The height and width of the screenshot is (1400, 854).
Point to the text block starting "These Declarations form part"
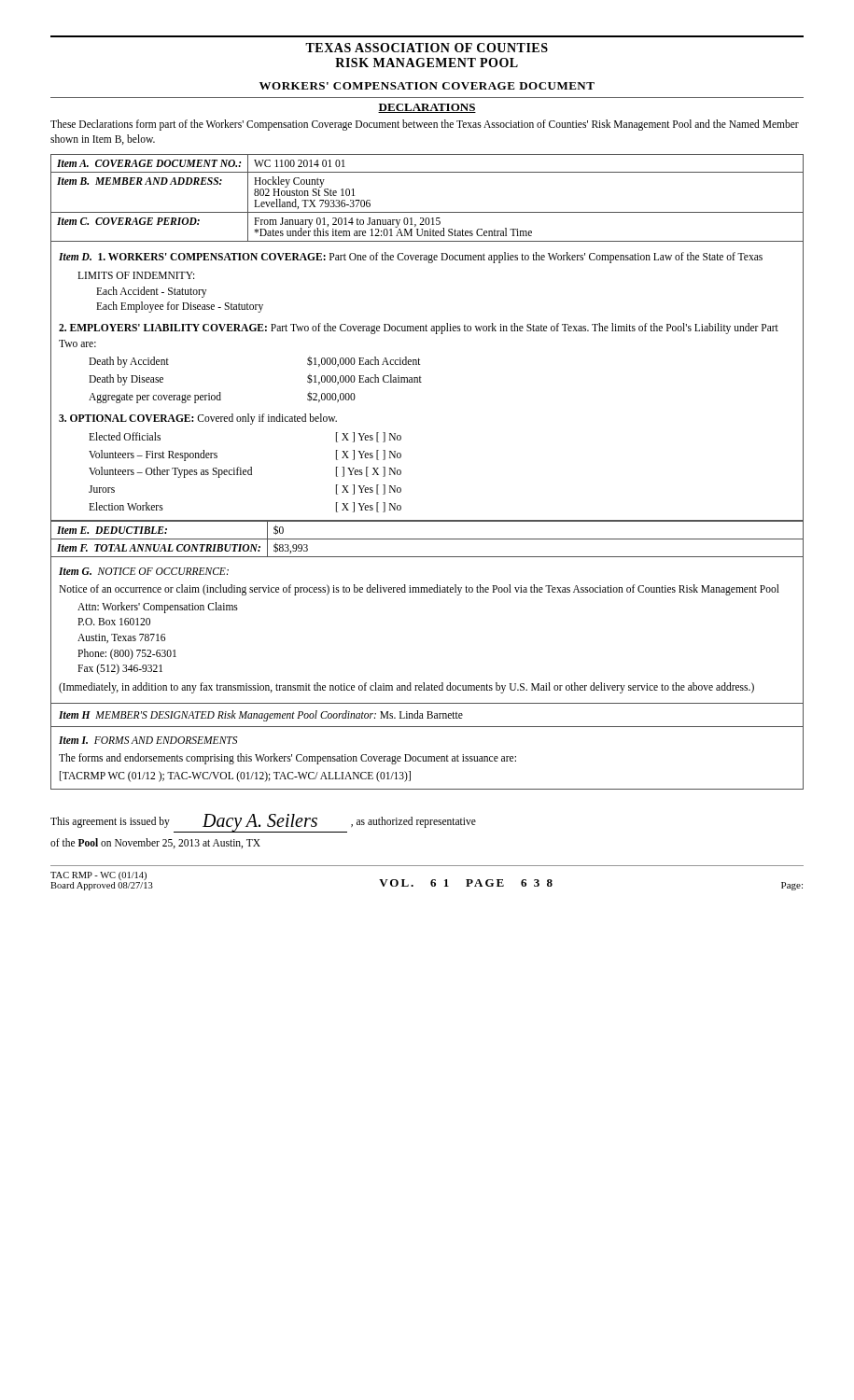coord(425,132)
